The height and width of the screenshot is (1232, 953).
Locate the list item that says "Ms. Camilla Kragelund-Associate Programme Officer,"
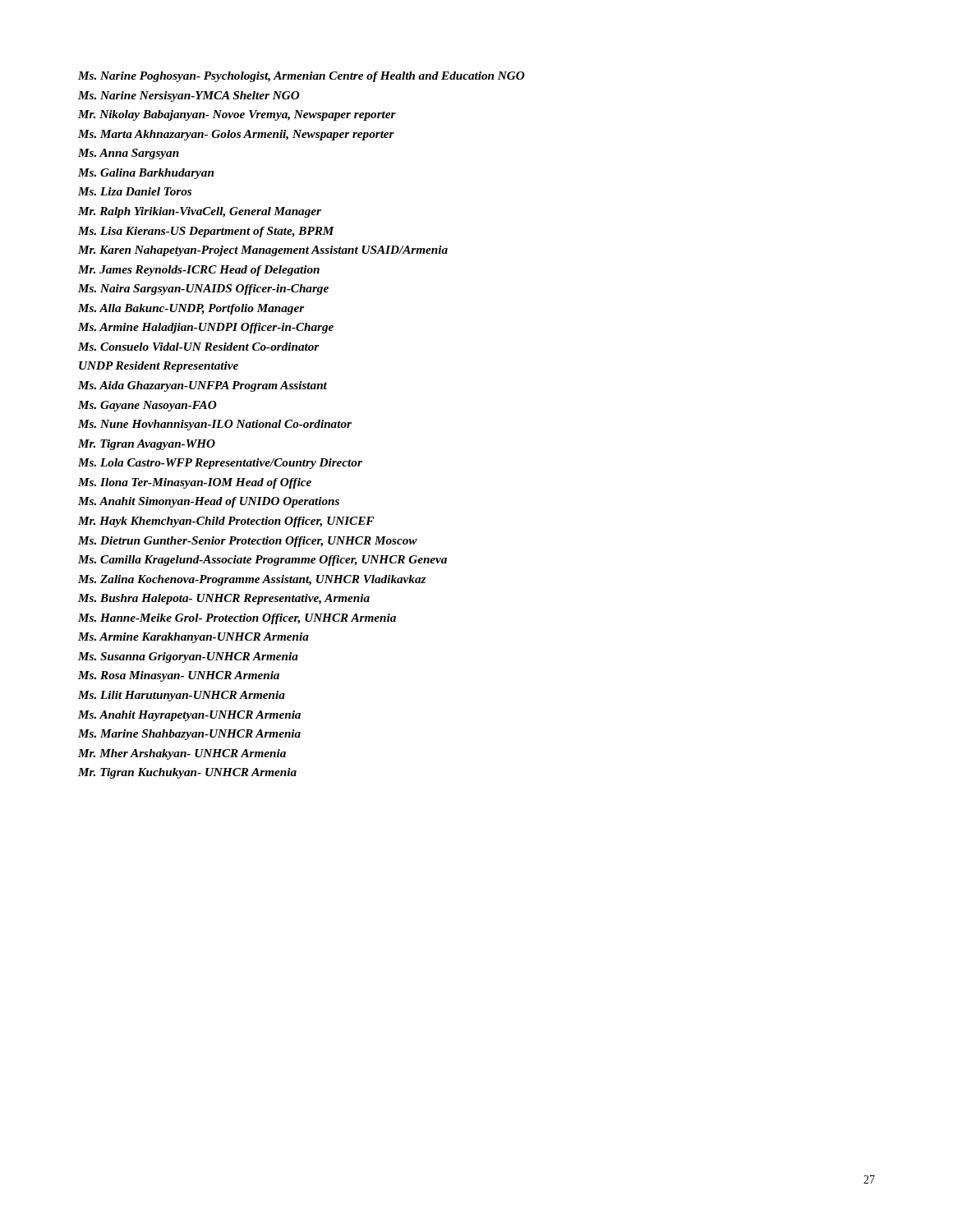pos(263,559)
